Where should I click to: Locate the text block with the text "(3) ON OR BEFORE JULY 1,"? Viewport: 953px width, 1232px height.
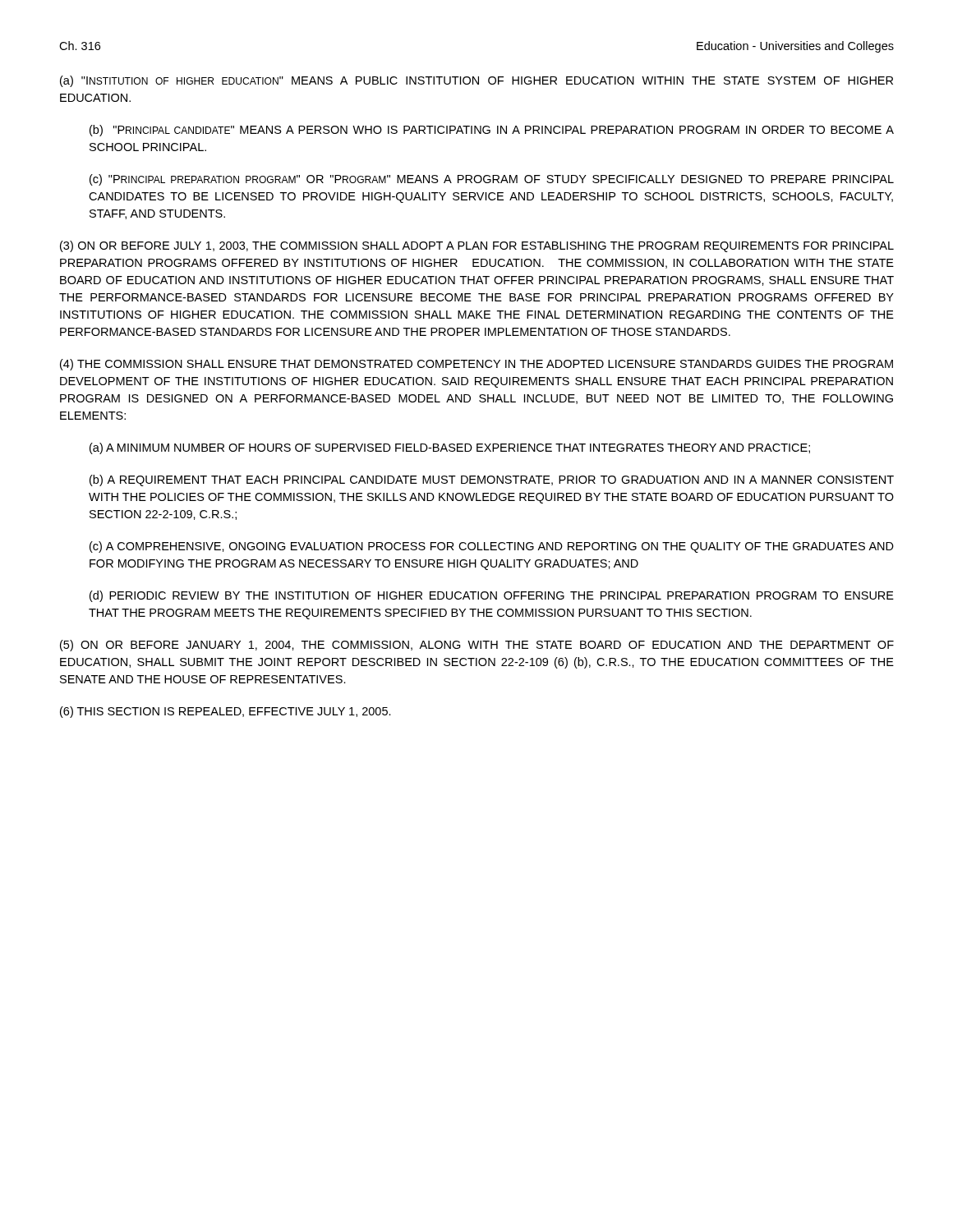[476, 289]
